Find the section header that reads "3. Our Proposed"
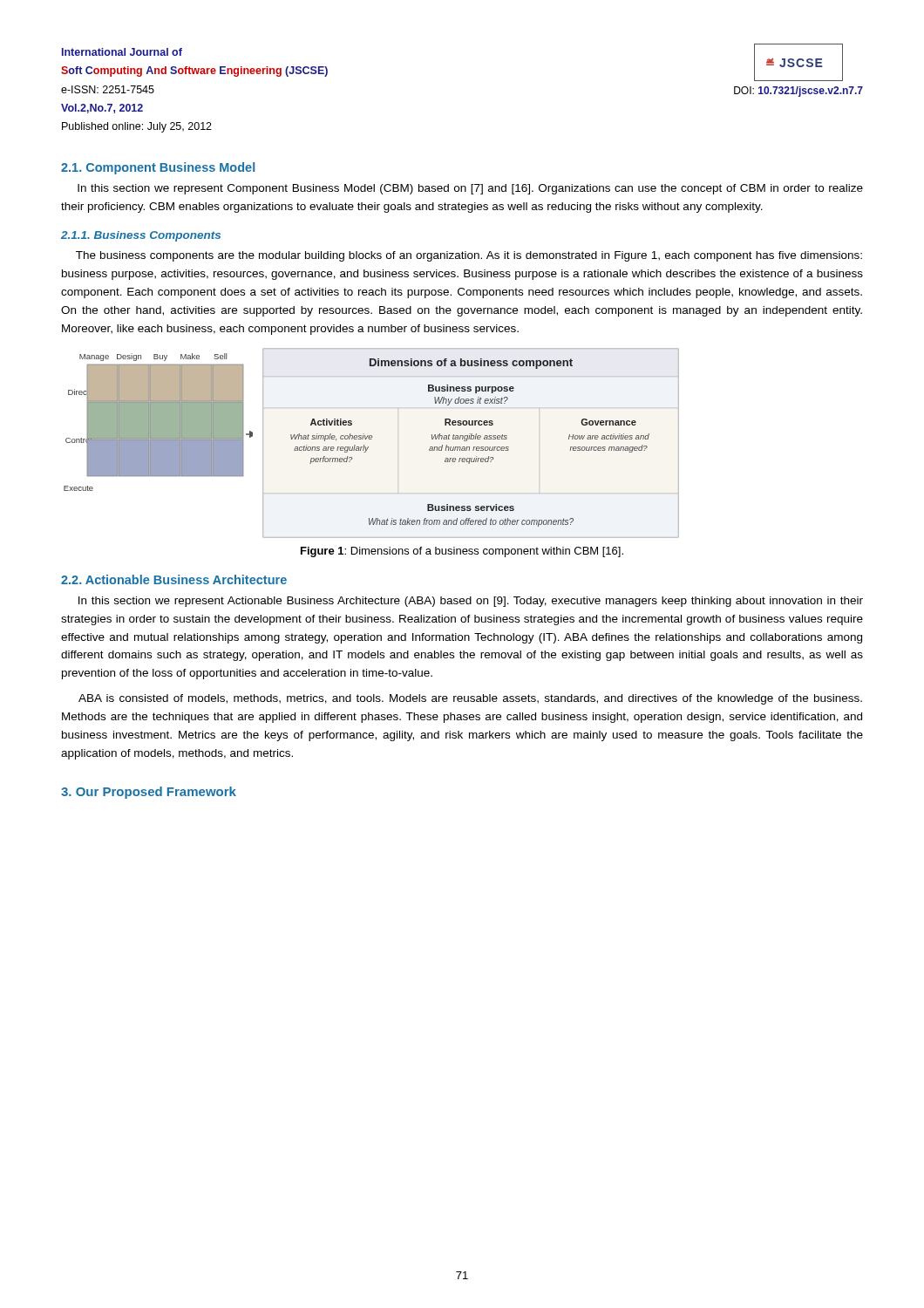This screenshot has height=1308, width=924. point(149,791)
